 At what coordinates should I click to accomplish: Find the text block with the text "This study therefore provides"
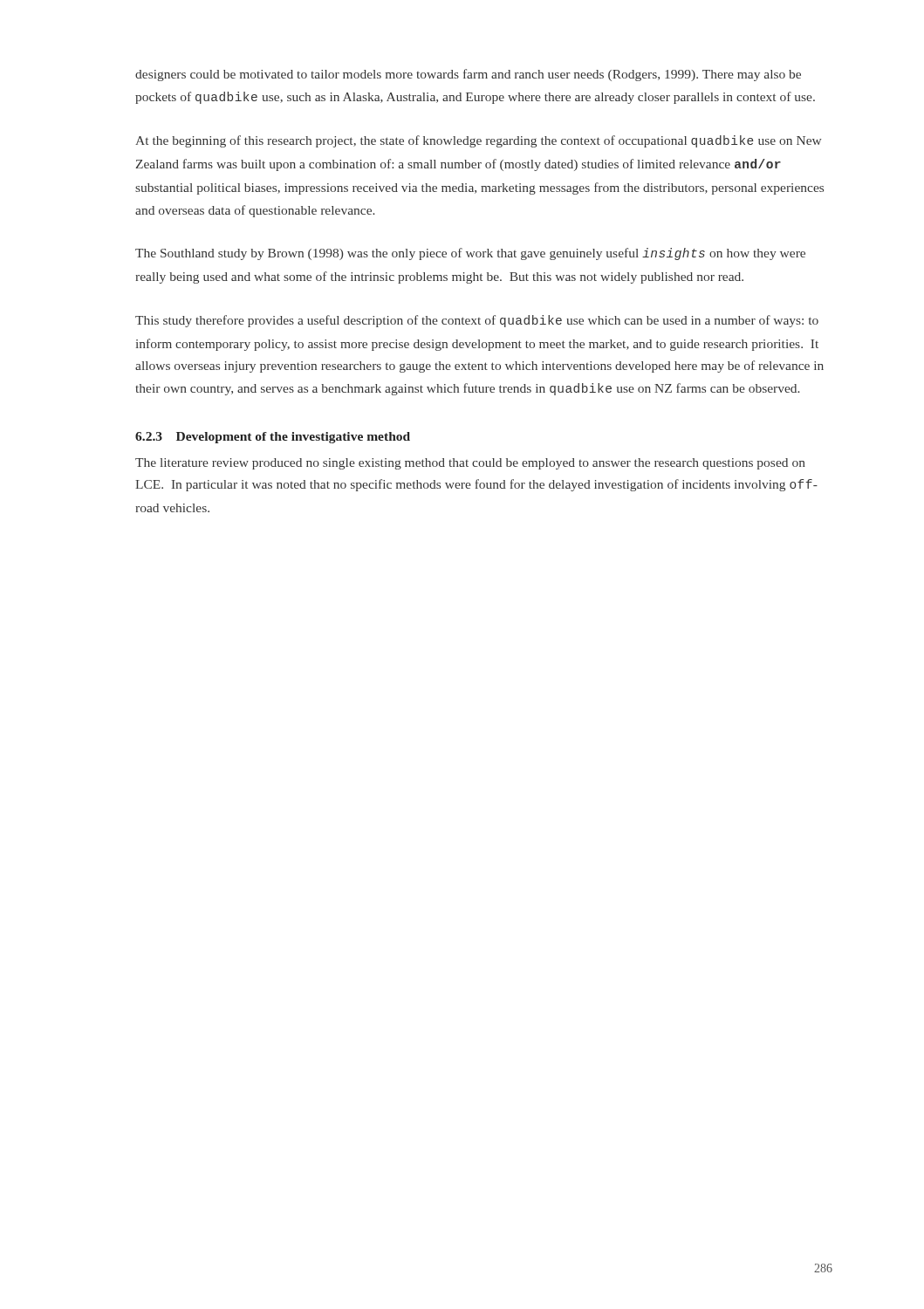pos(480,354)
